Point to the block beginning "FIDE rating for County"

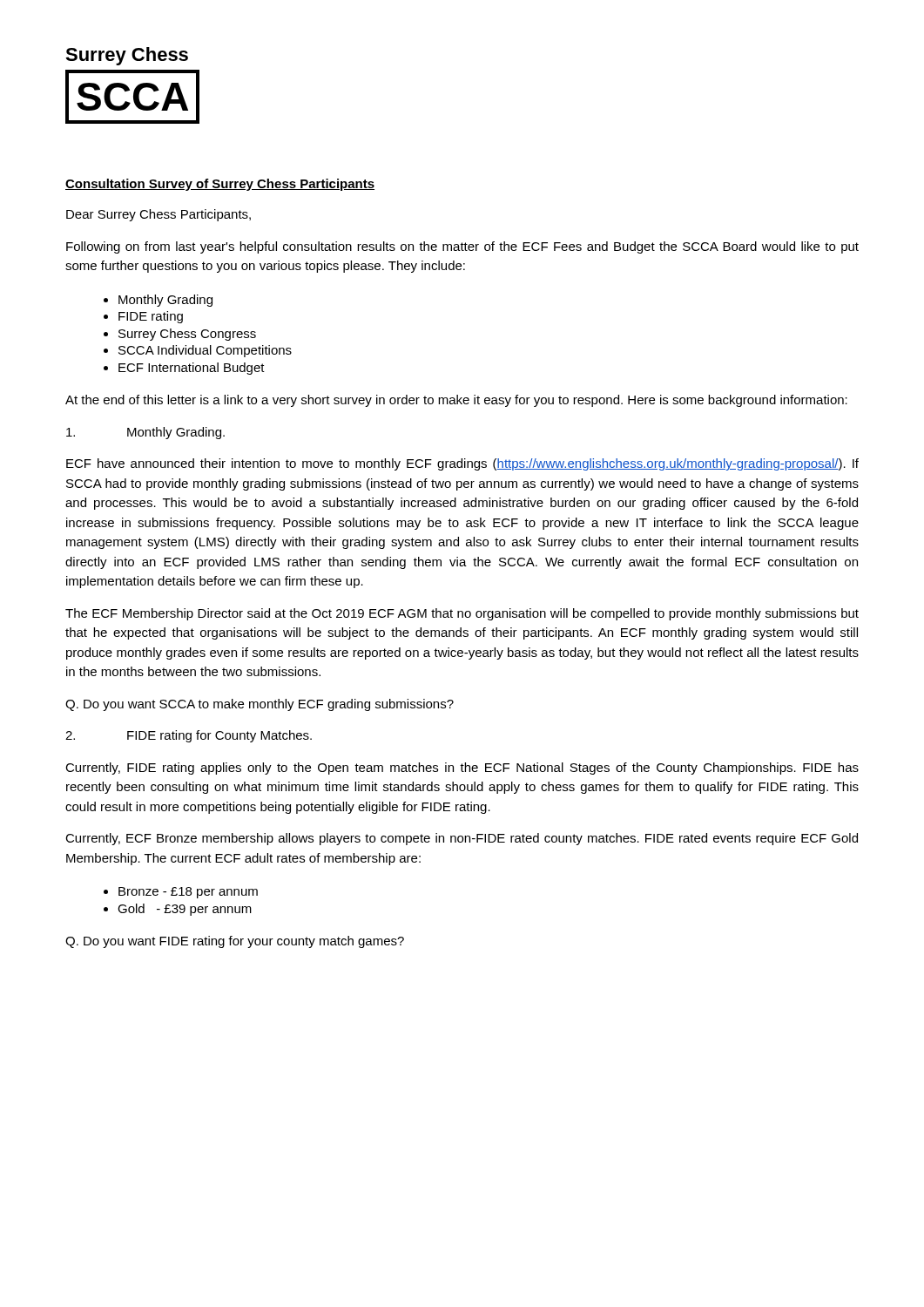(189, 736)
